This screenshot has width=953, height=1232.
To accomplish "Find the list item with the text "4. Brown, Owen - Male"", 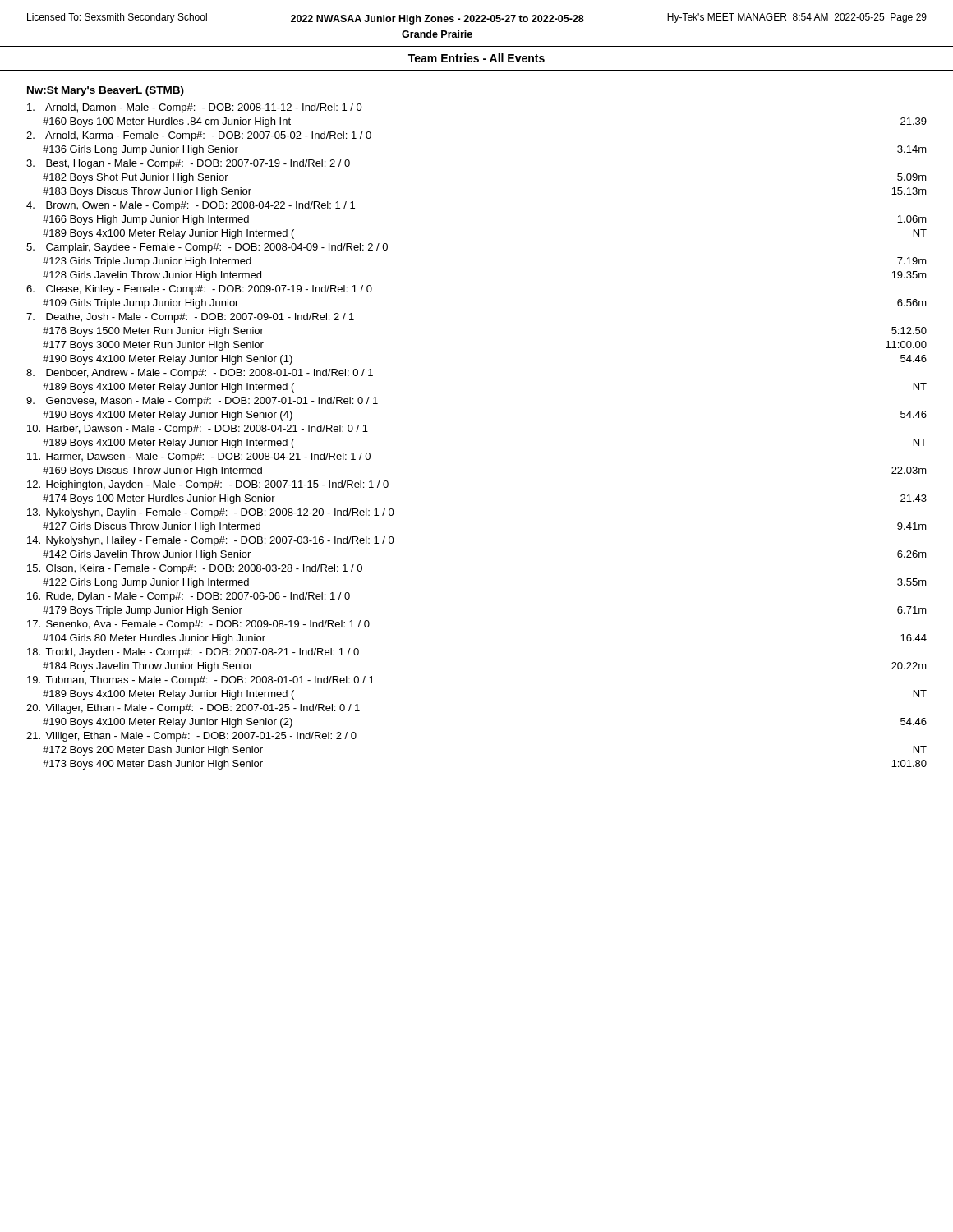I will pos(191,206).
